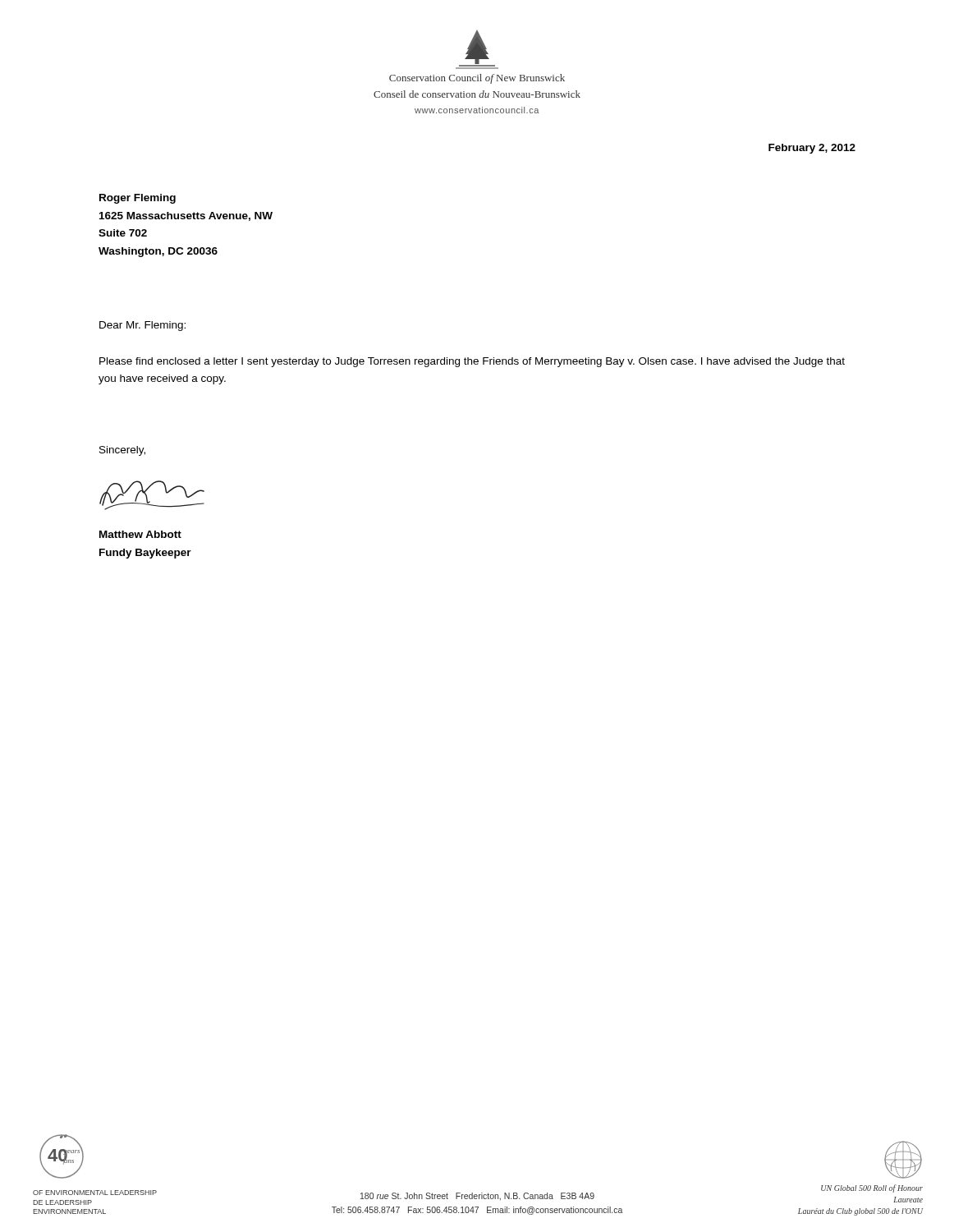Find the region starting "Matthew Abbott Fundy Baykeeper"
This screenshot has width=954, height=1232.
point(145,543)
